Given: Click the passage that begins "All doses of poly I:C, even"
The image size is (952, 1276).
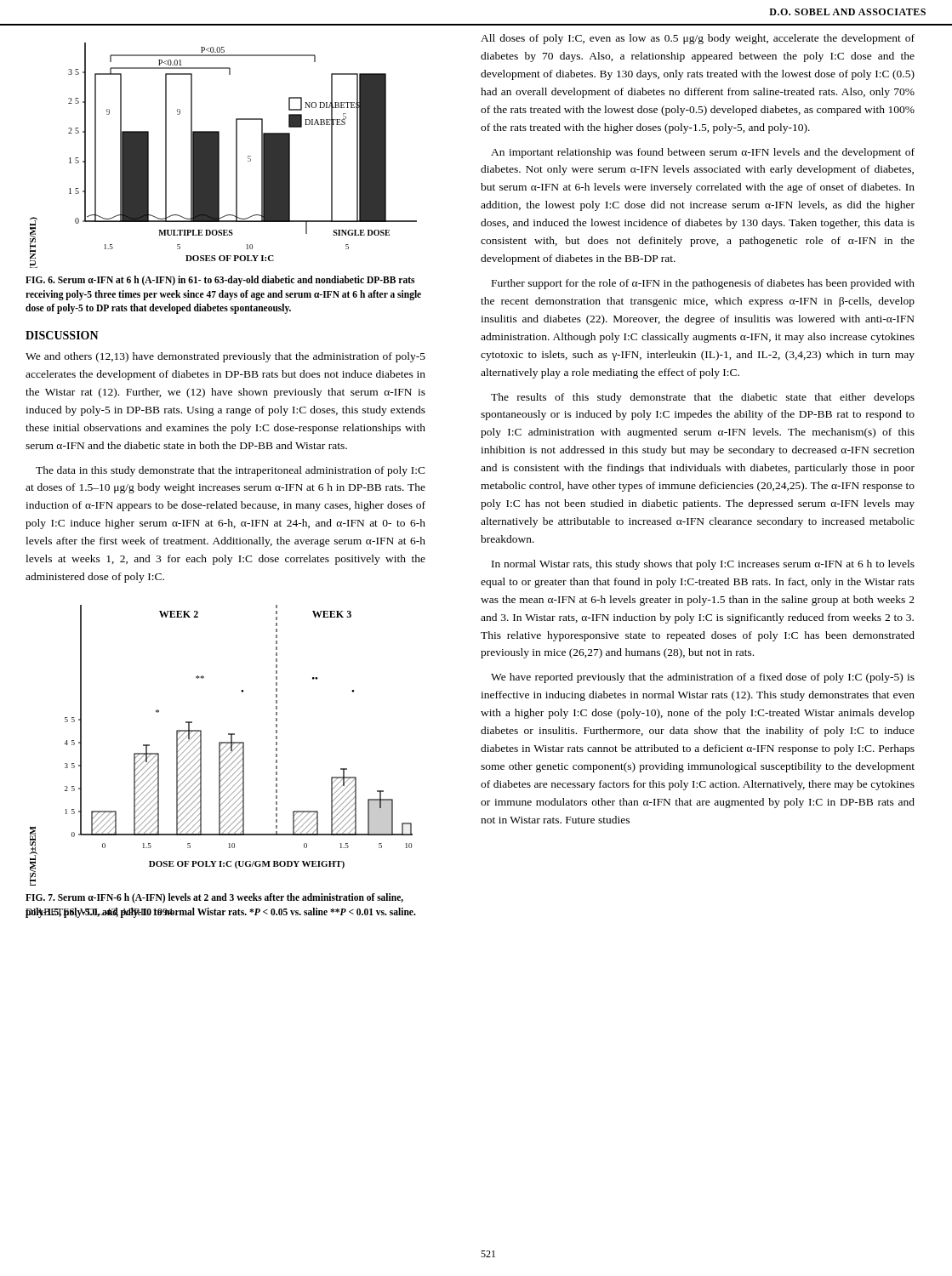Looking at the screenshot, I should point(698,429).
